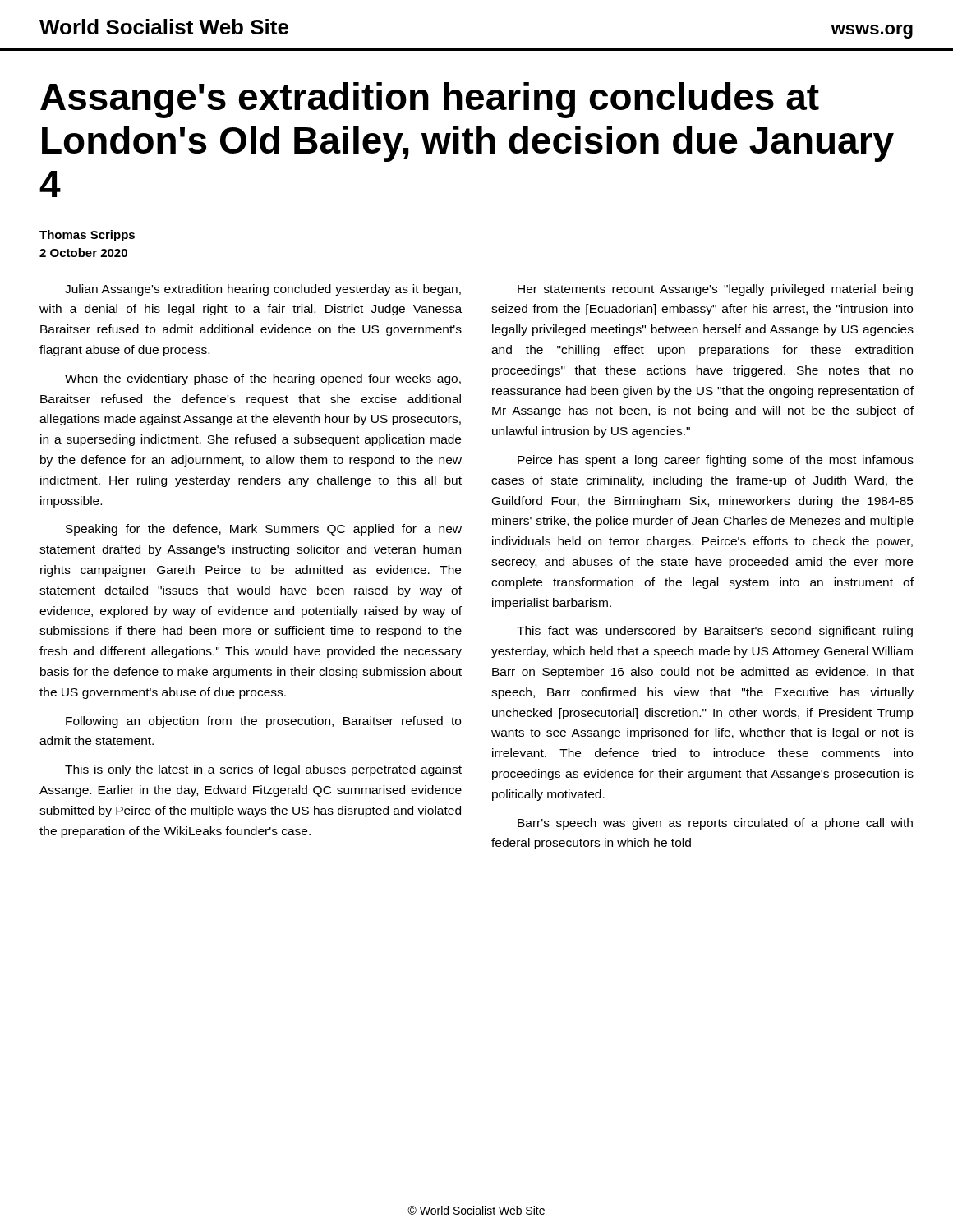Click the passage that begins "Her statements recount Assange's "legally privileged material"
This screenshot has height=1232, width=953.
pos(702,566)
